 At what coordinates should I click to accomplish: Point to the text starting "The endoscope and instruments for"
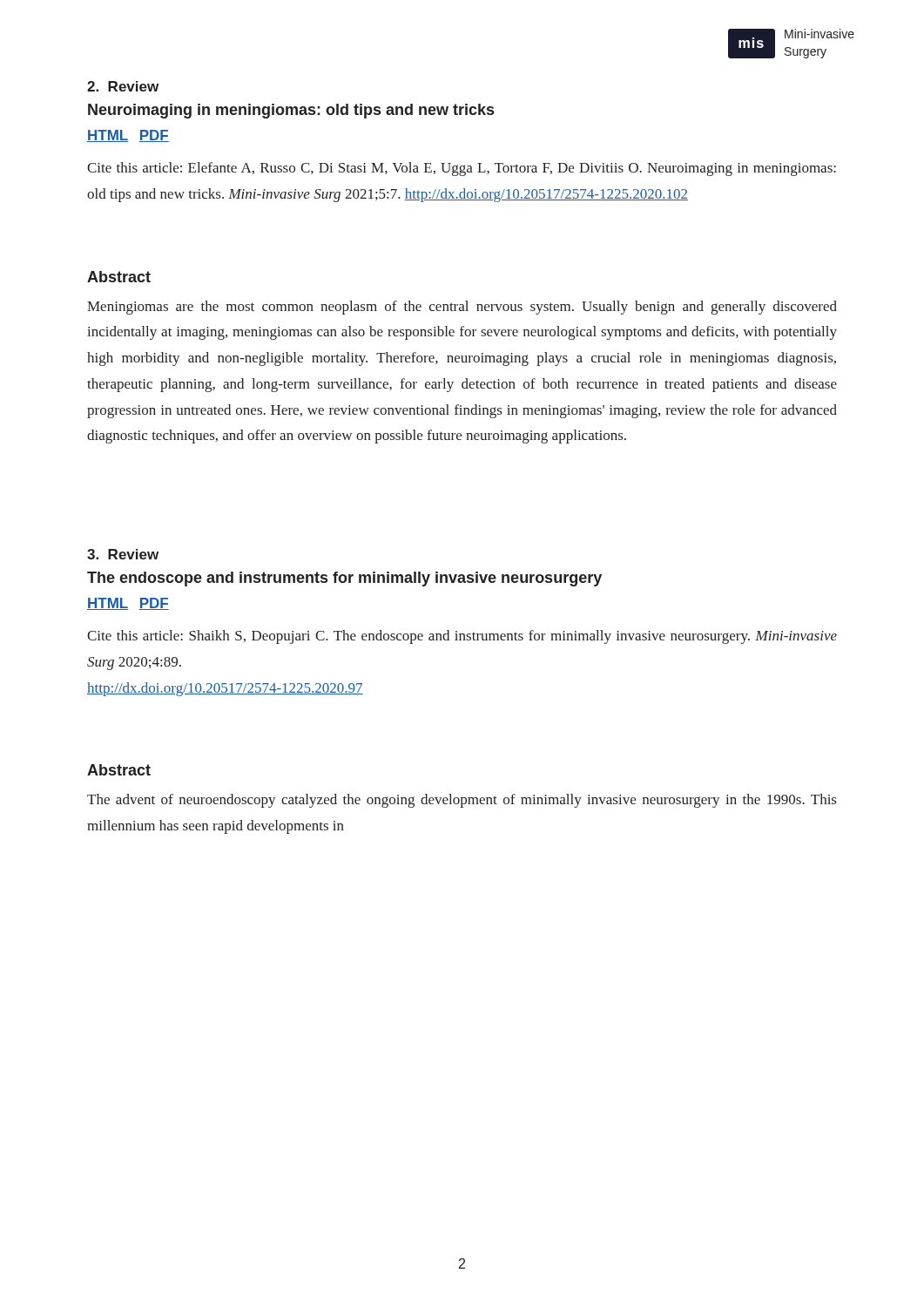coord(345,578)
